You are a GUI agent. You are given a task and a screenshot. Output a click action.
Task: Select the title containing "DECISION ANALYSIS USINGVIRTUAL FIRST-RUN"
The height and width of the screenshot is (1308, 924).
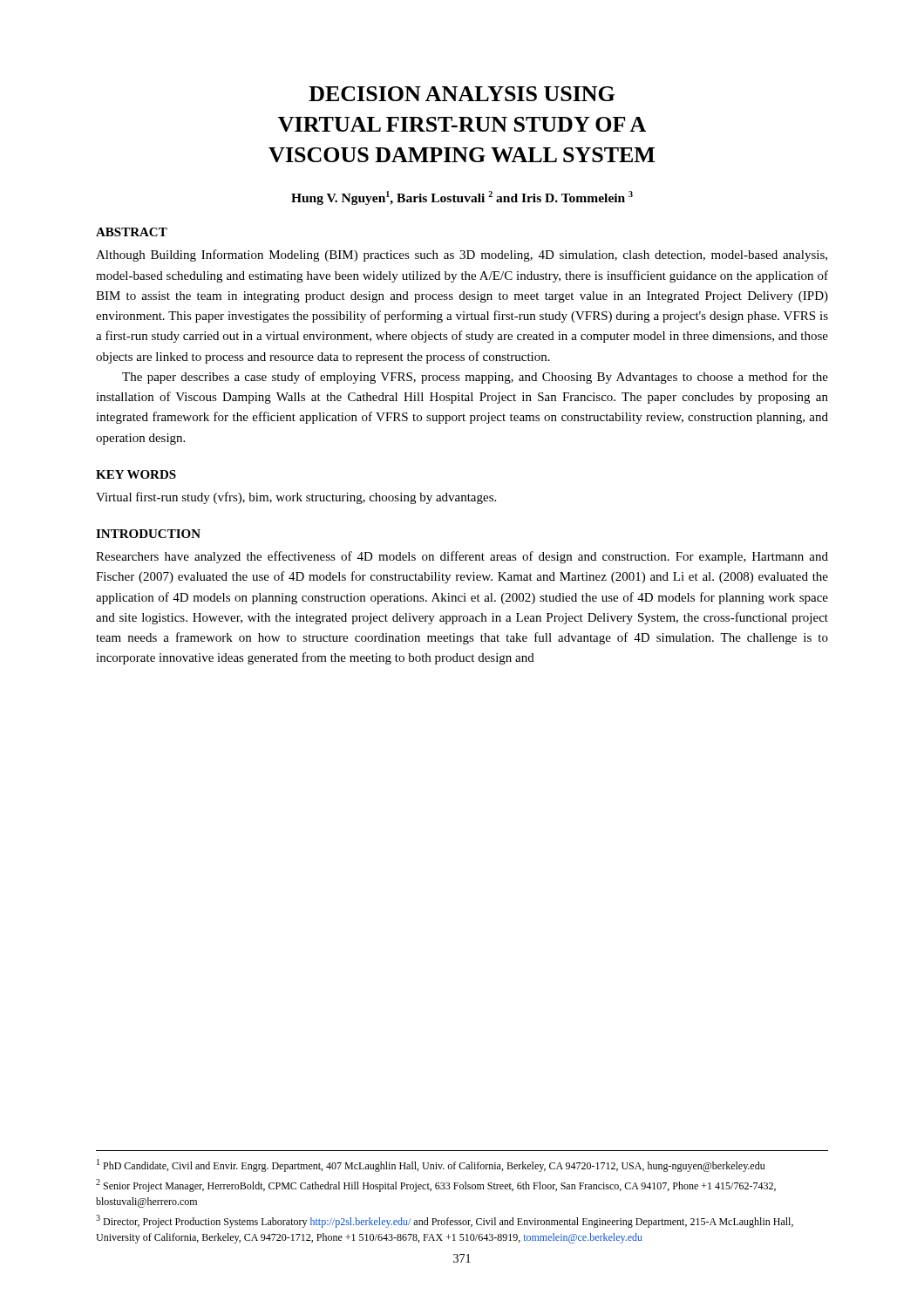point(462,124)
